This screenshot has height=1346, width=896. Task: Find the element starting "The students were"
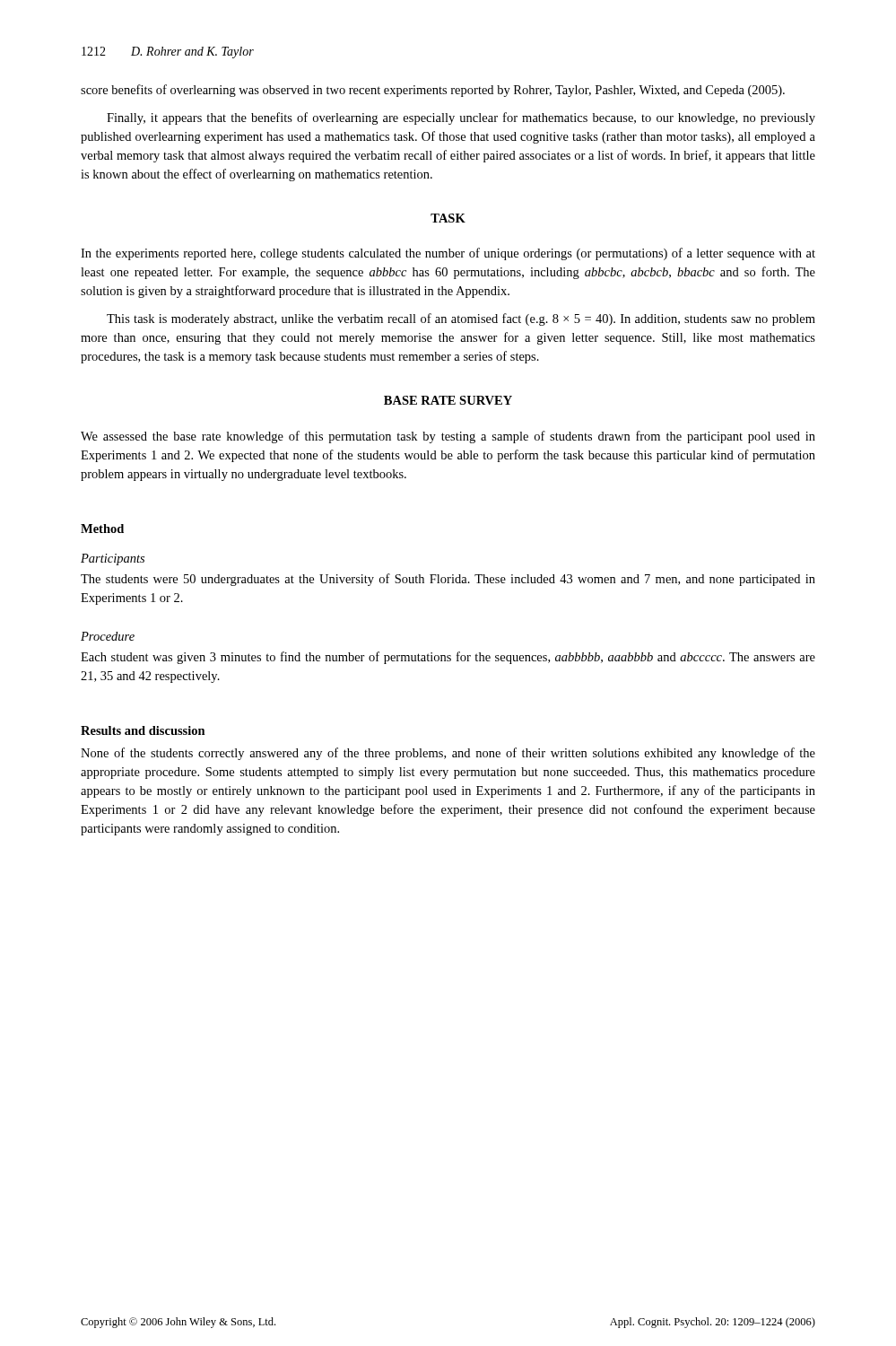(448, 588)
